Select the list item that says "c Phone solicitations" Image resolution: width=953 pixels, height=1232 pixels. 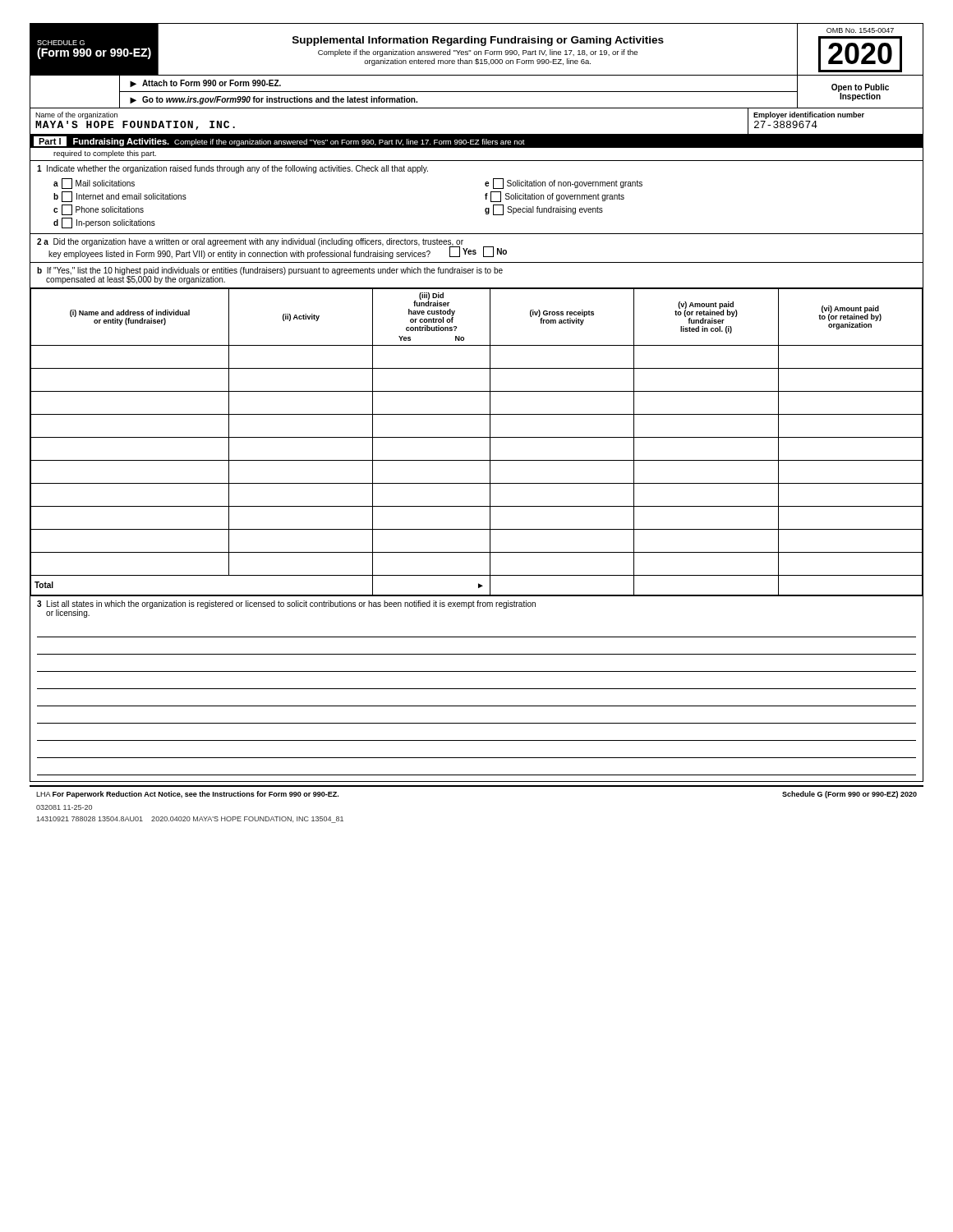tap(99, 210)
